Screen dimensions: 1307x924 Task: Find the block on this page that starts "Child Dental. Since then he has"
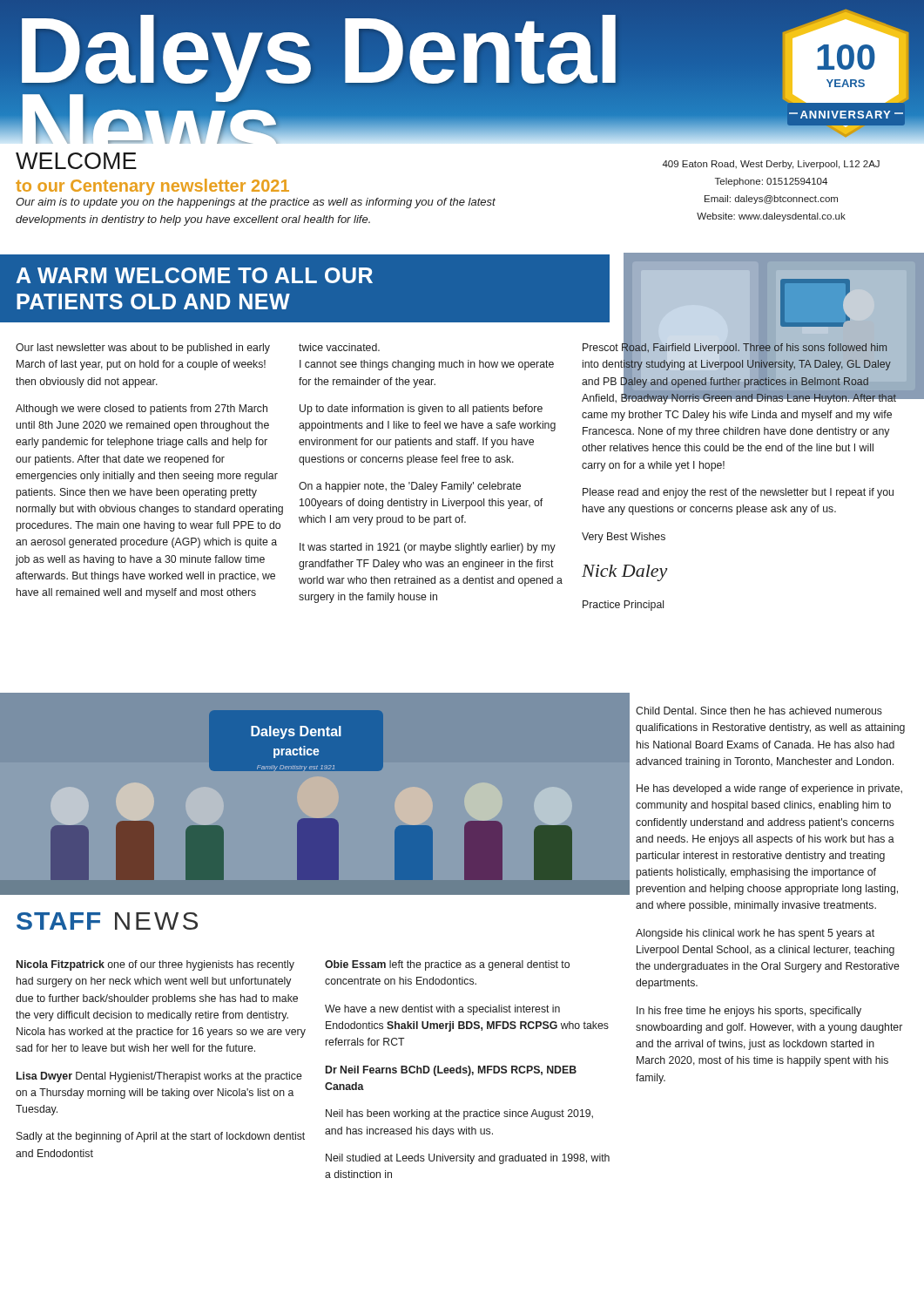771,895
